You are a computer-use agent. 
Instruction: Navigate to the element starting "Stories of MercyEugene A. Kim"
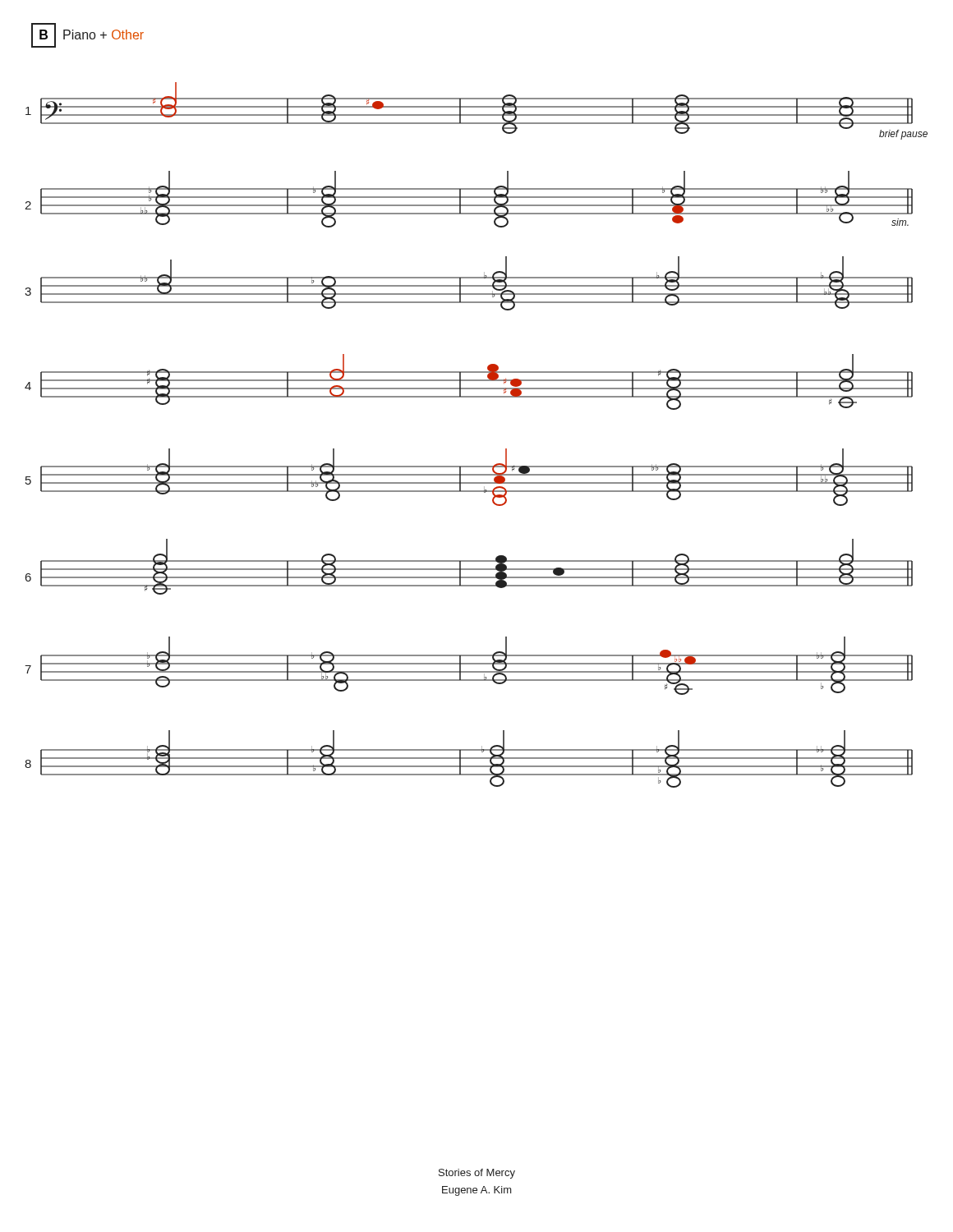pyautogui.click(x=476, y=1181)
